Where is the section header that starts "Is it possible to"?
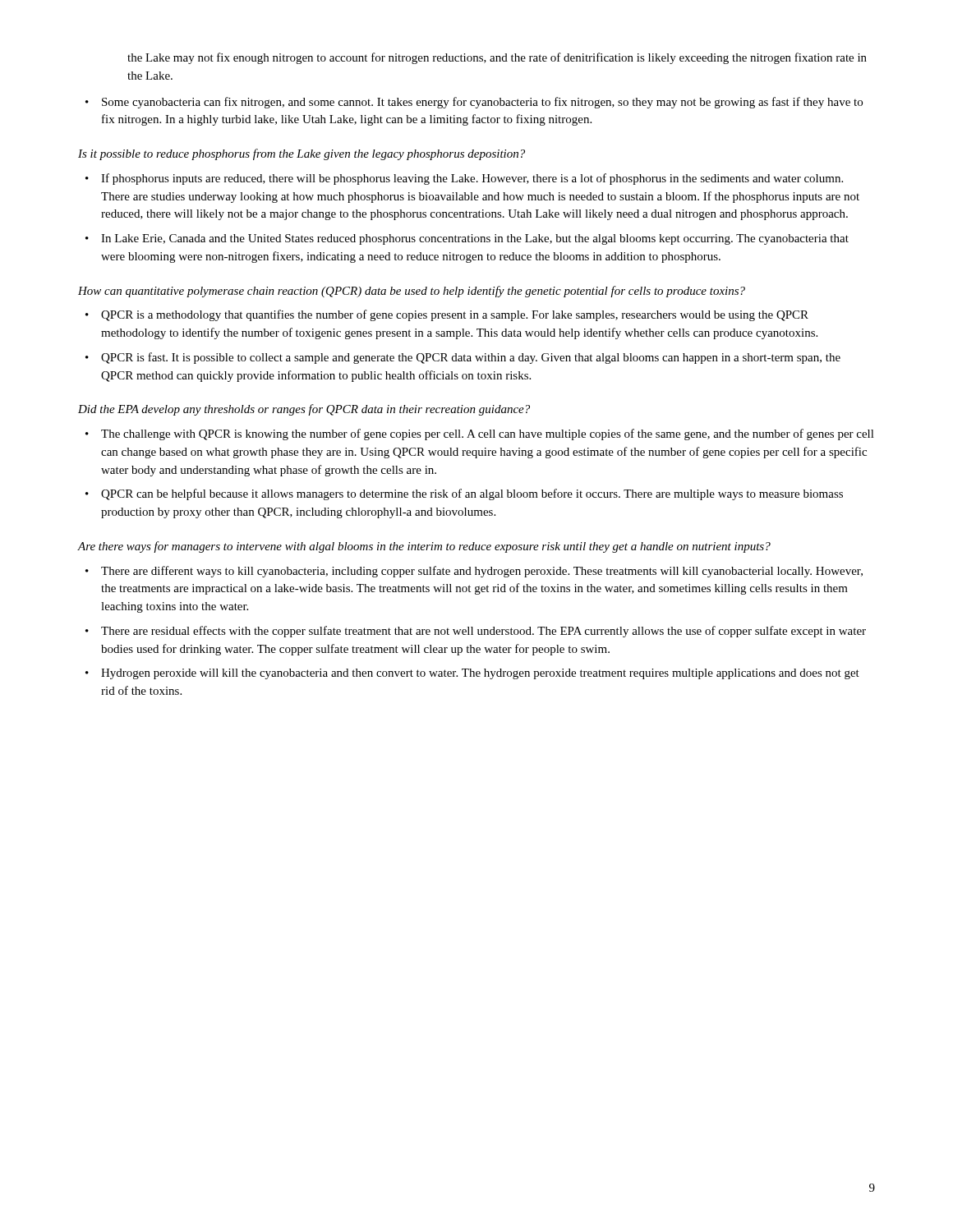This screenshot has width=953, height=1232. [x=302, y=154]
